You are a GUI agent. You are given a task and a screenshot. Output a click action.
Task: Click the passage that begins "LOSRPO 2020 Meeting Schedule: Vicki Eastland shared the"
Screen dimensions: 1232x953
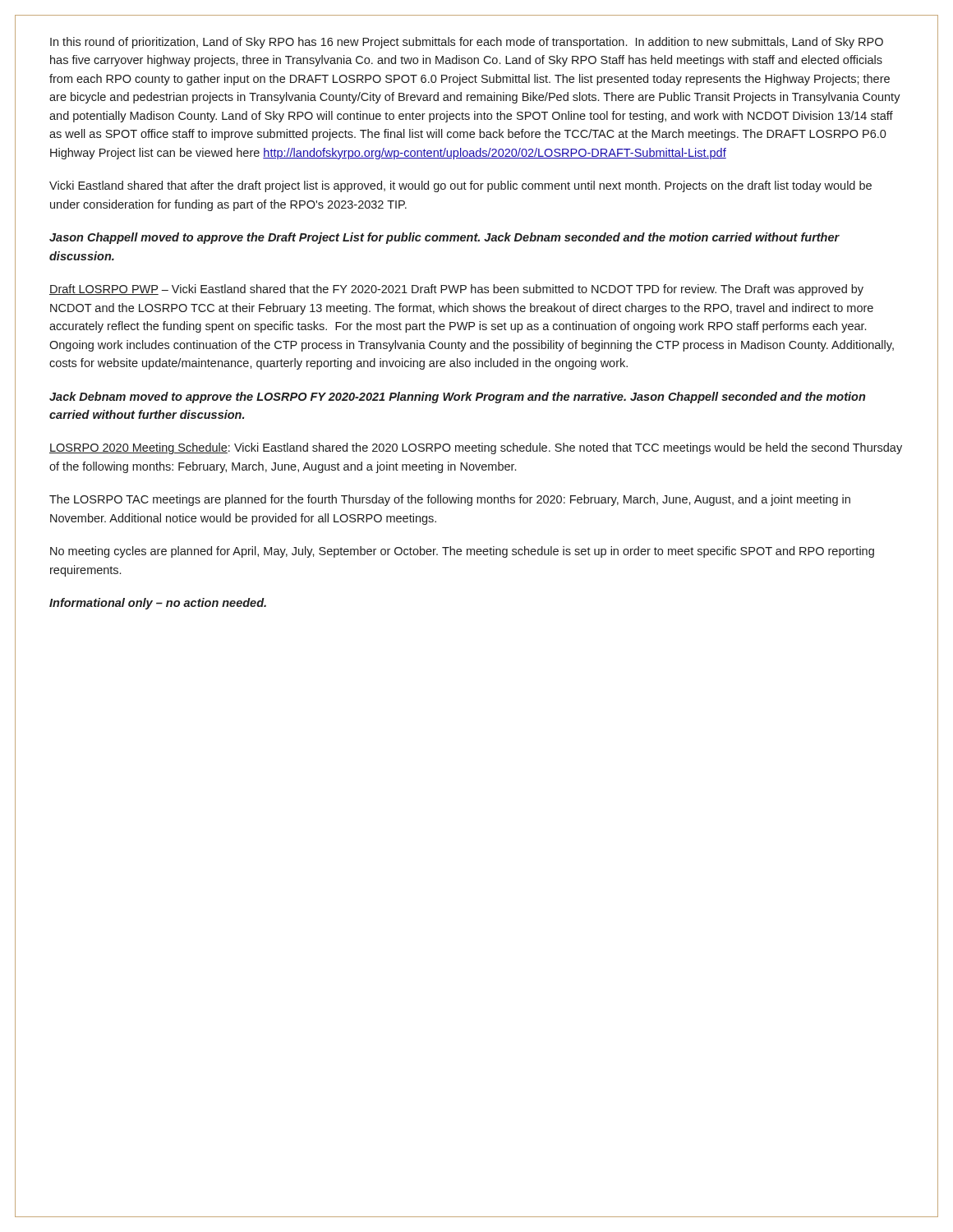tap(476, 457)
